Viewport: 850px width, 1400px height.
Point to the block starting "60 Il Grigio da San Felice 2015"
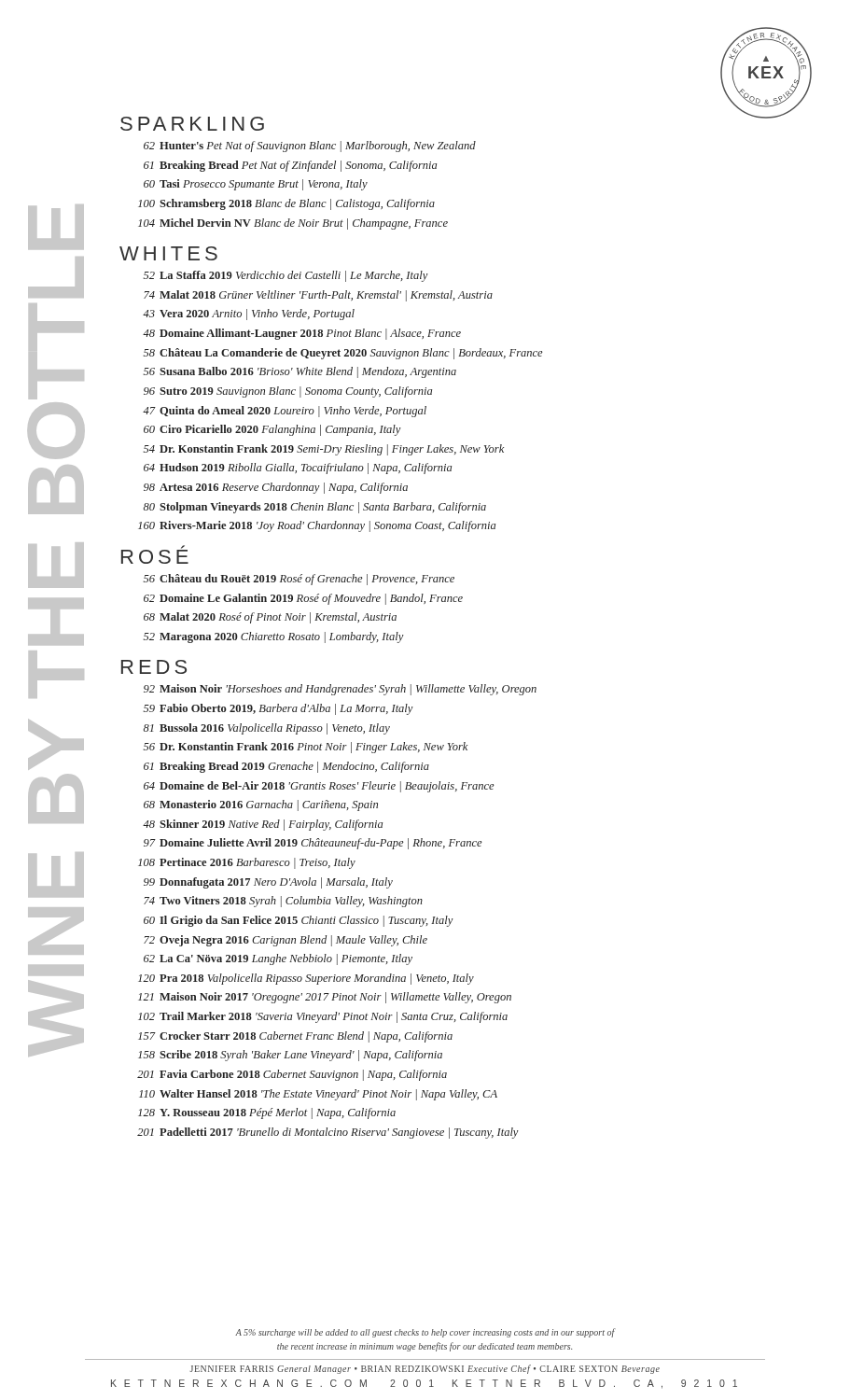pos(299,921)
